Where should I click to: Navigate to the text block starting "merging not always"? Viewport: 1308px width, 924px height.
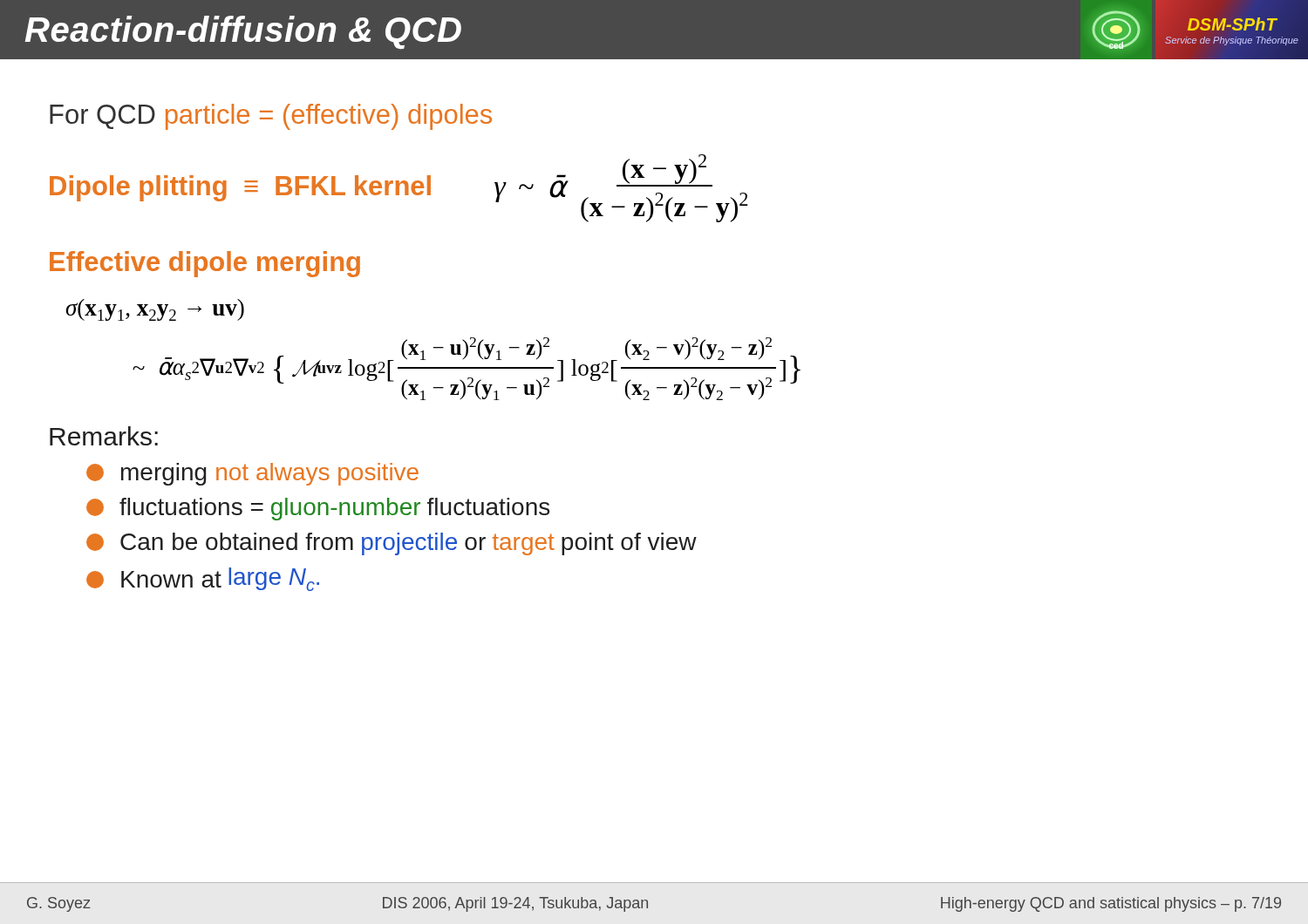coord(253,473)
